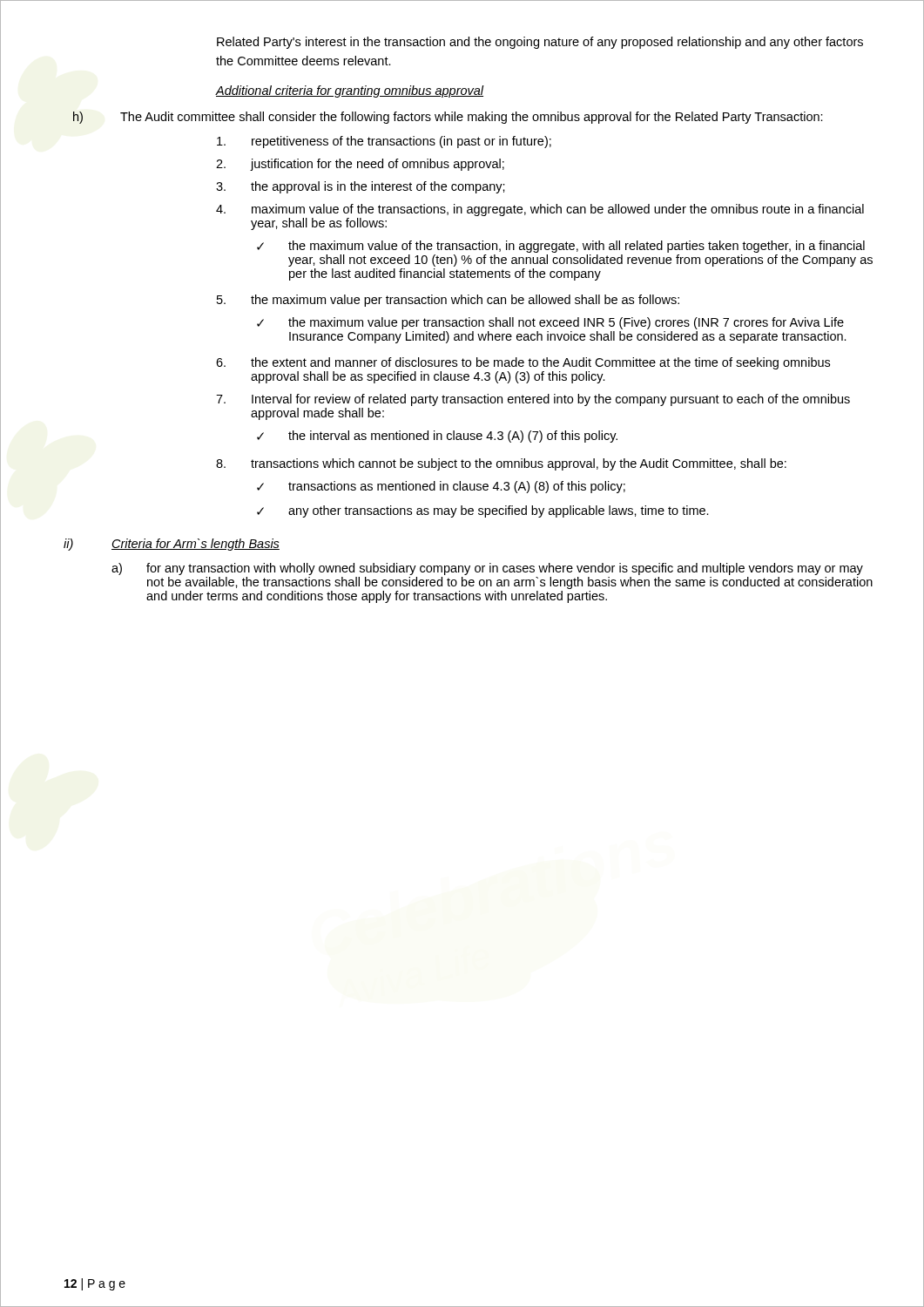Viewport: 924px width, 1307px height.
Task: Point to the region starting "2. justification for the need"
Action: (360, 165)
